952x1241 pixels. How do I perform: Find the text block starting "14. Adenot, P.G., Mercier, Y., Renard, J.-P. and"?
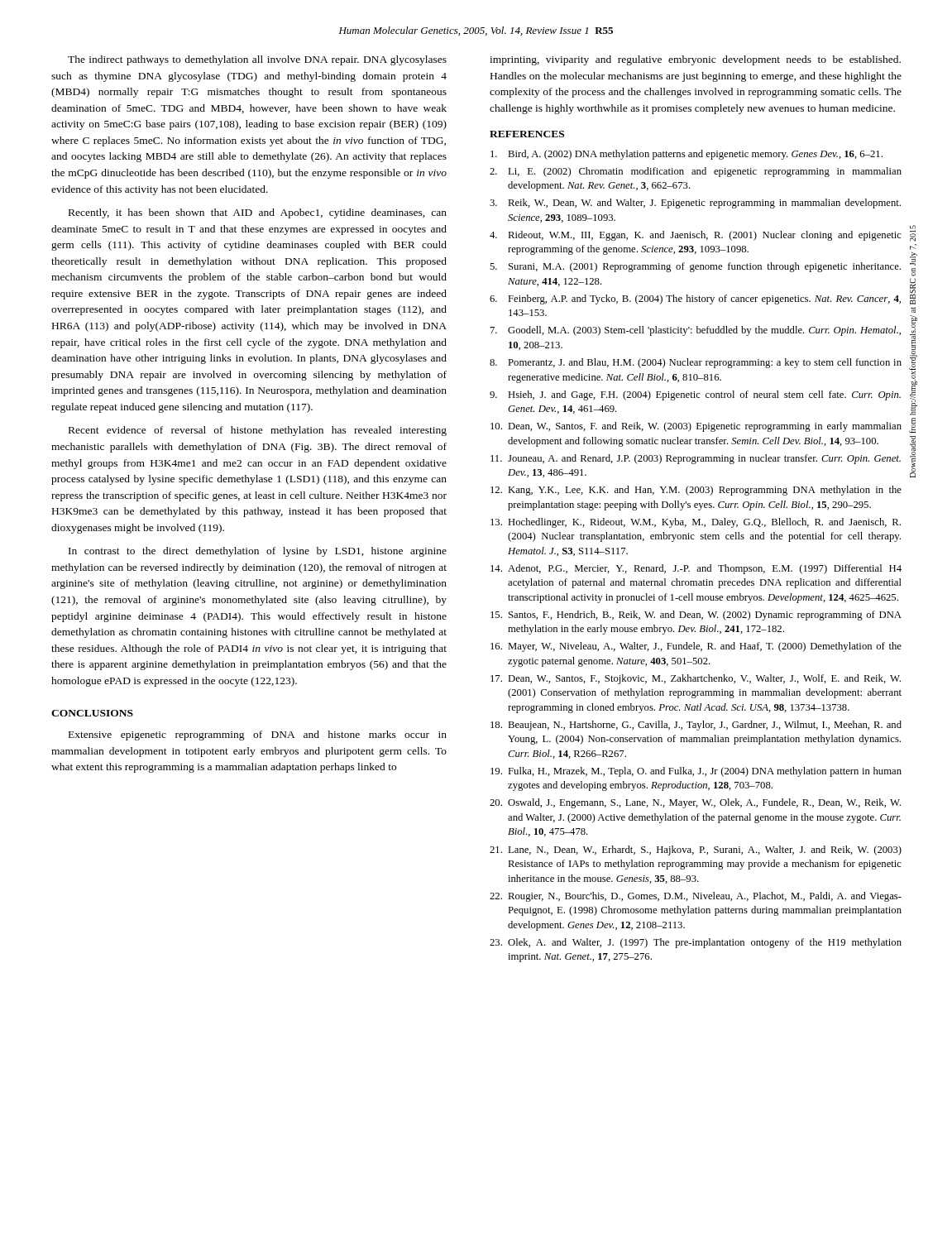696,583
